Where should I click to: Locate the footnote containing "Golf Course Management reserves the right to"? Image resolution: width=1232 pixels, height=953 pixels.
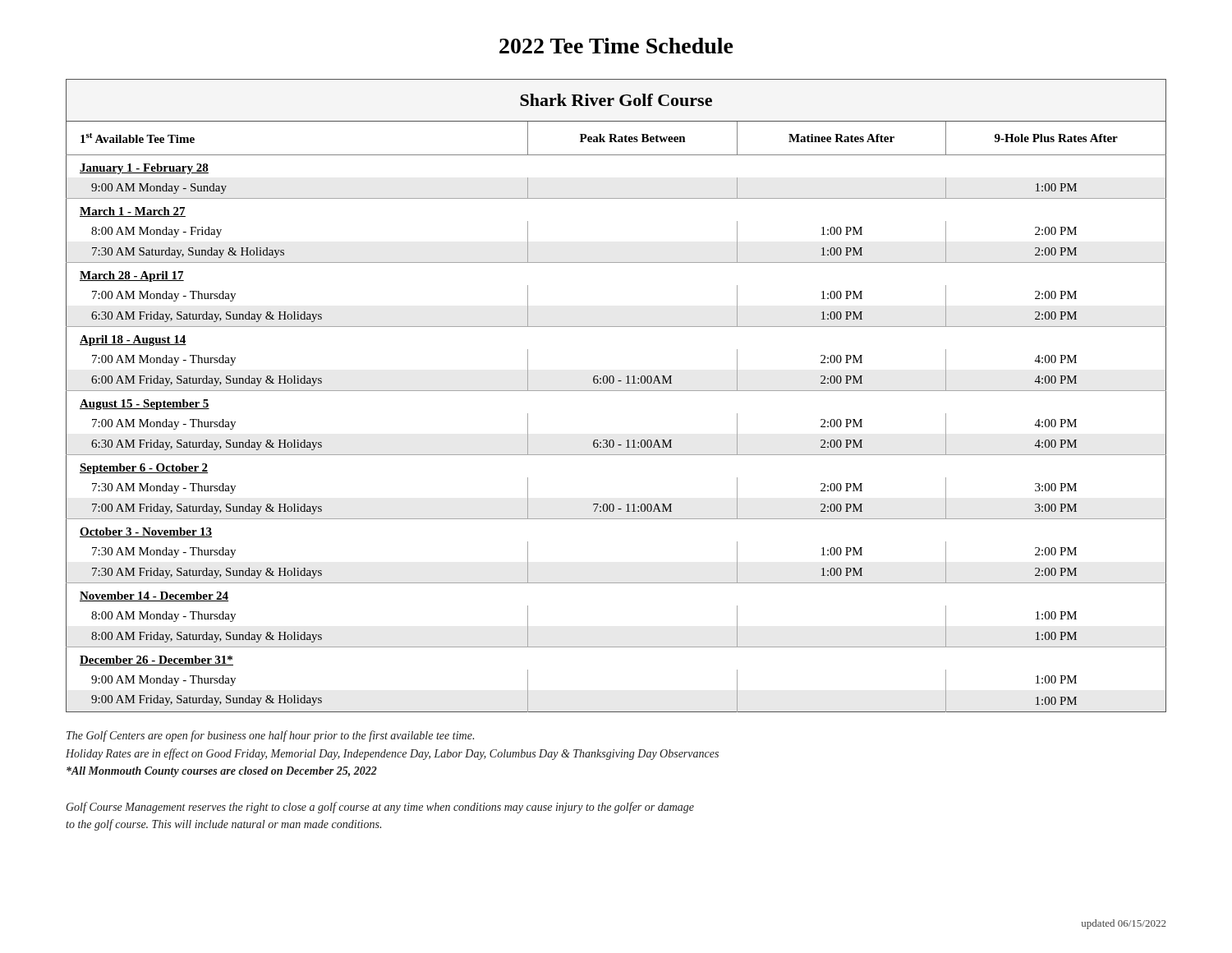click(x=380, y=816)
